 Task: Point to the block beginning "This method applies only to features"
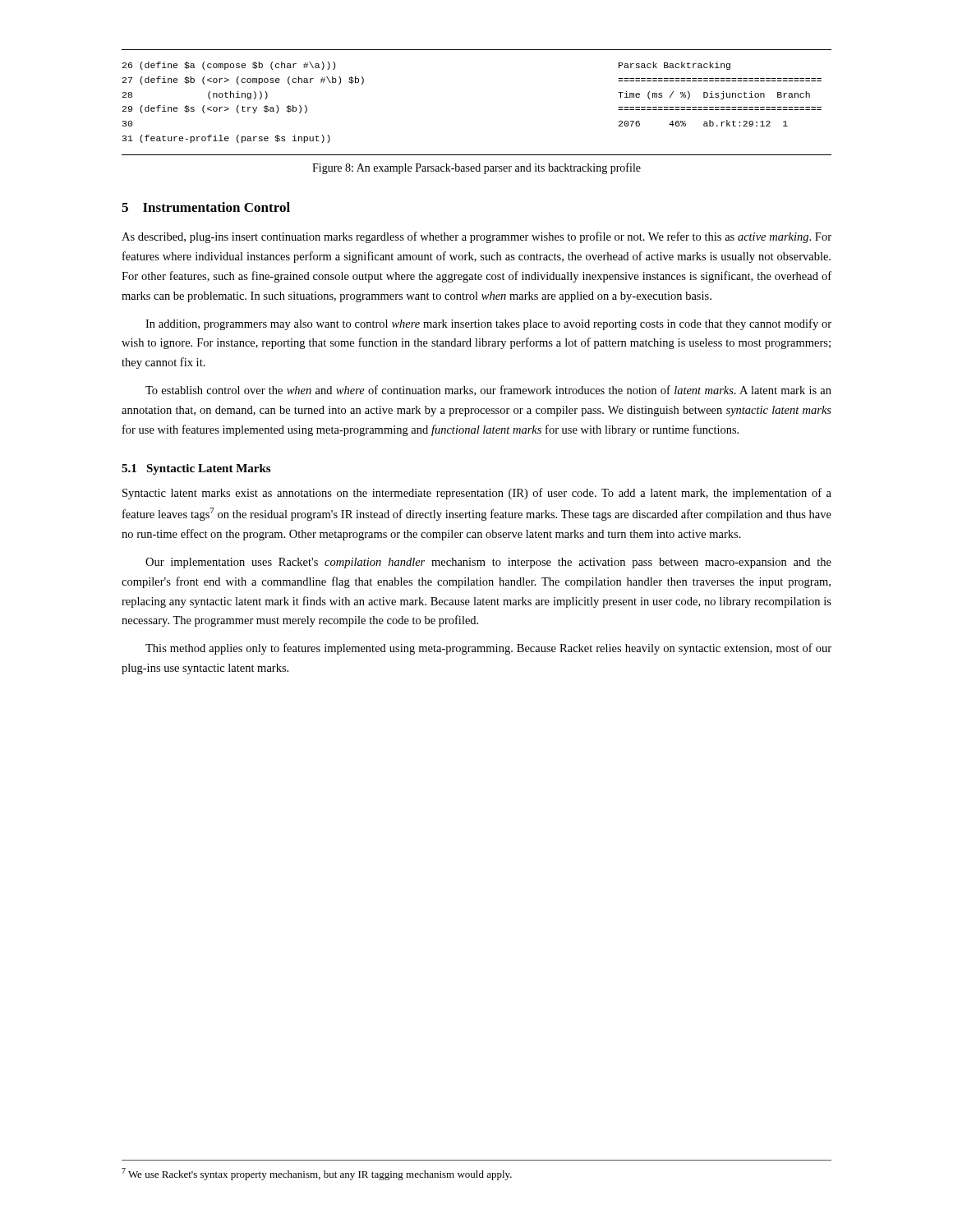[x=476, y=659]
